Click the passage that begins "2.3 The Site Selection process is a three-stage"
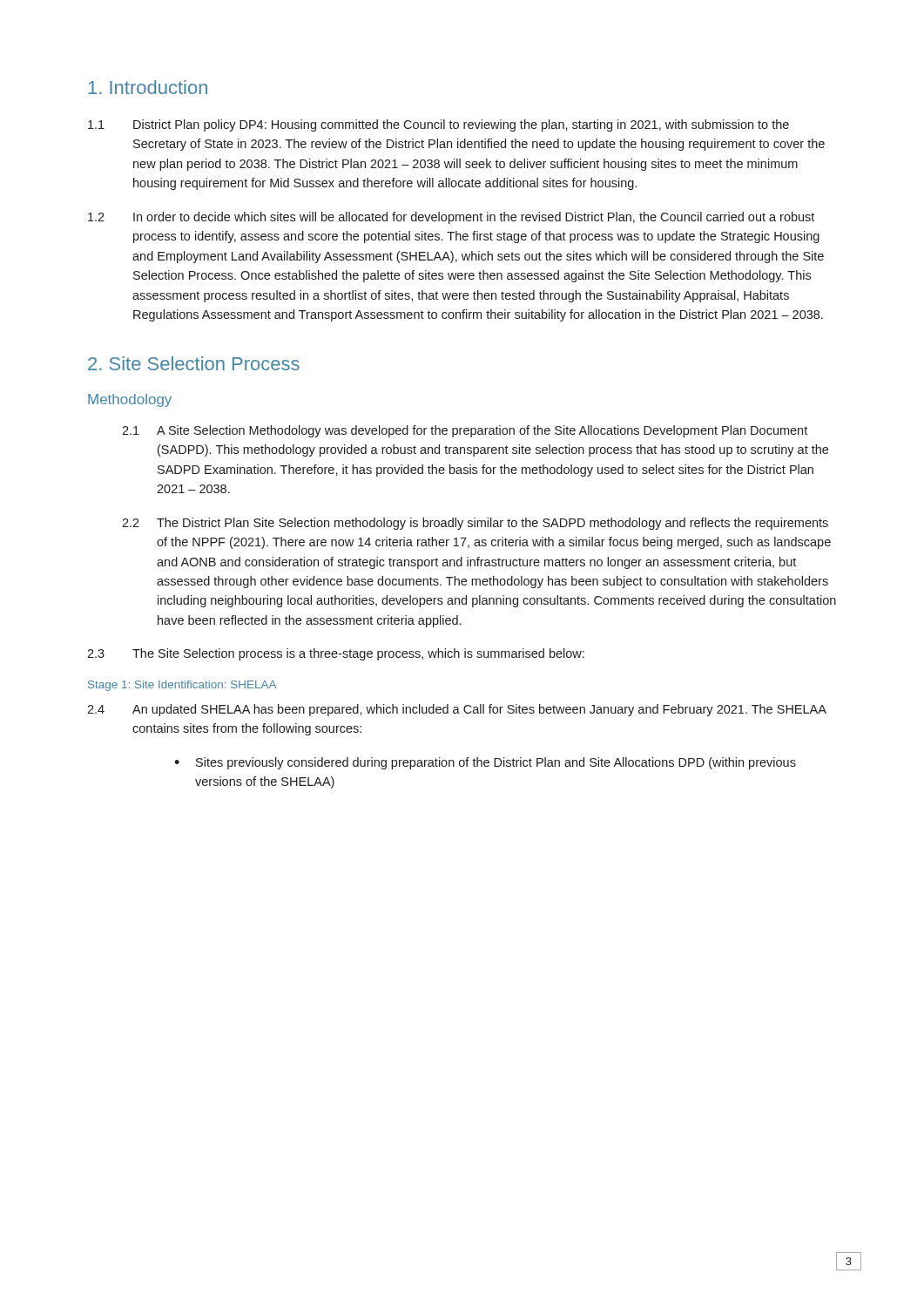Viewport: 924px width, 1307px height. click(462, 654)
